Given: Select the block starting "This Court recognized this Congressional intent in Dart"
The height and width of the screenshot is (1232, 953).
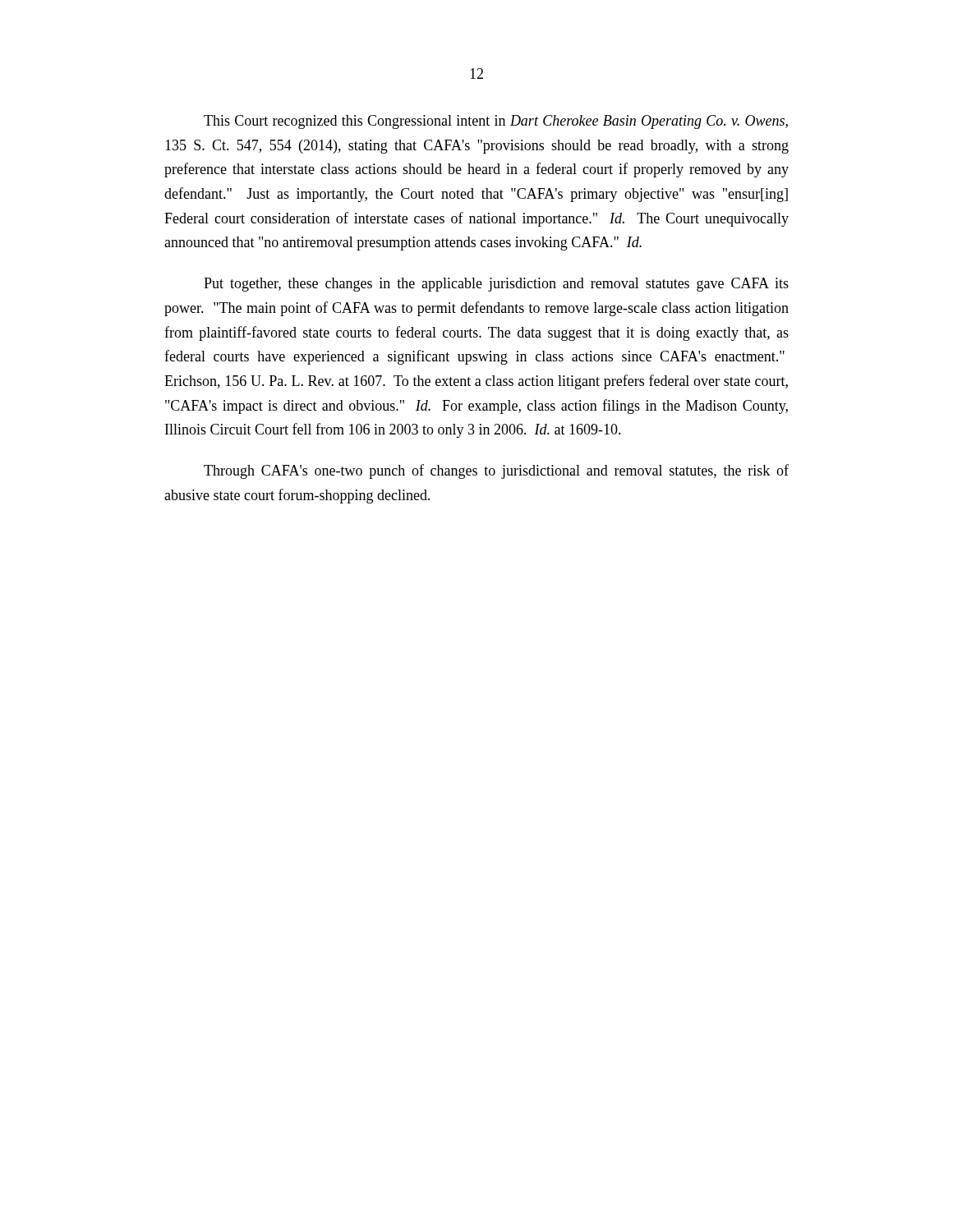Looking at the screenshot, I should pyautogui.click(x=476, y=182).
